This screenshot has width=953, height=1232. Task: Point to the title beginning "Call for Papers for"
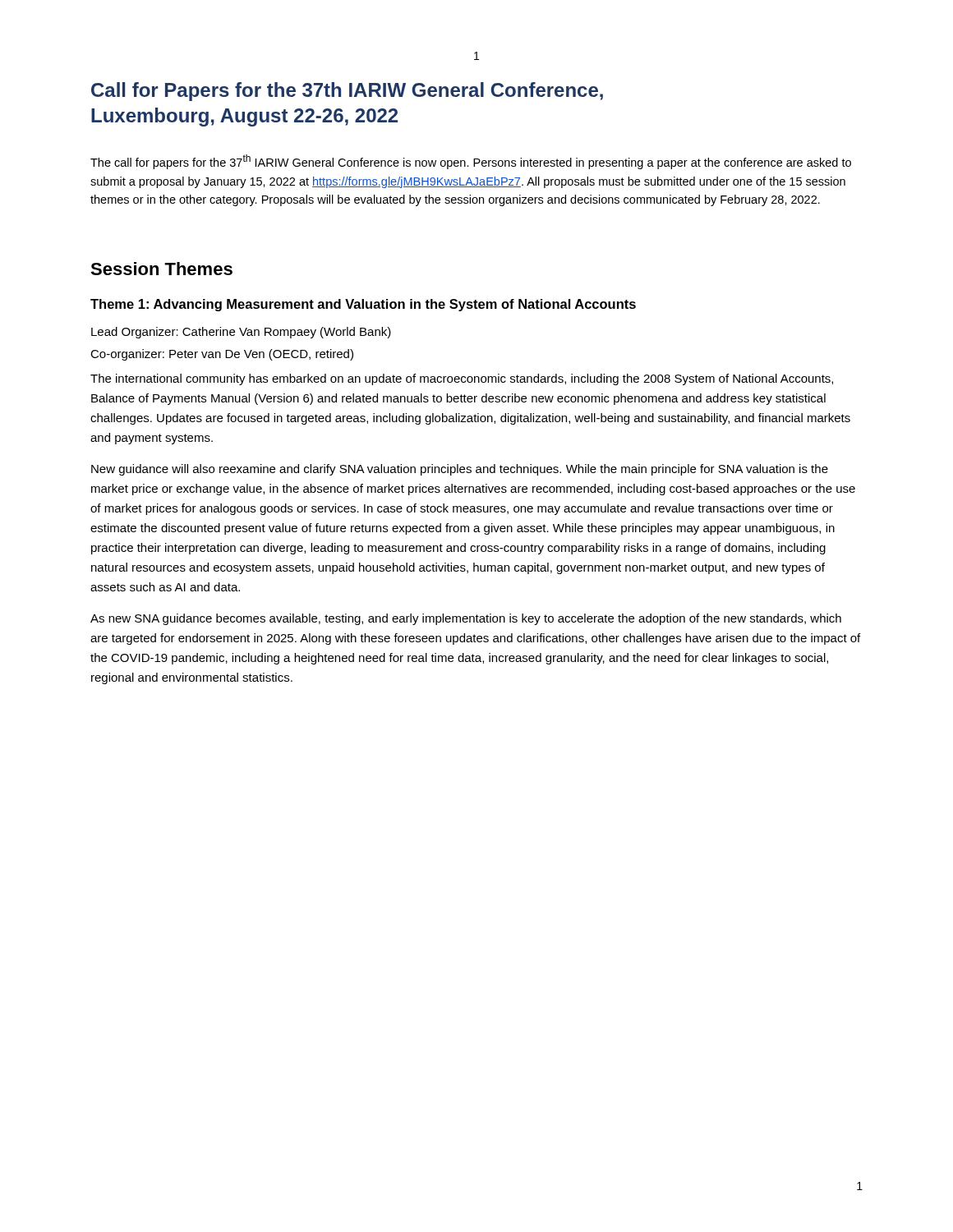point(476,103)
